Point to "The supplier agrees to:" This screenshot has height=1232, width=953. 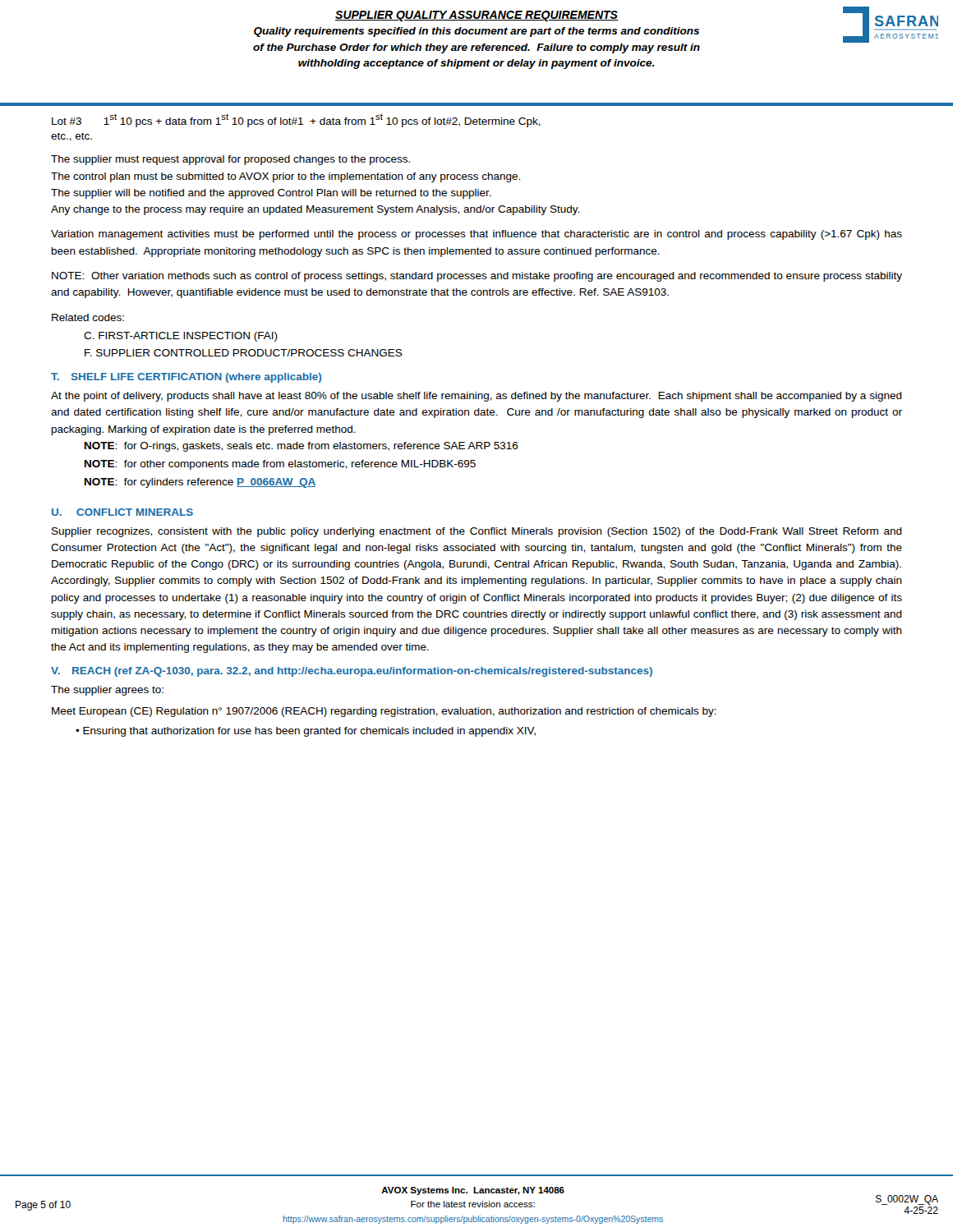(108, 689)
